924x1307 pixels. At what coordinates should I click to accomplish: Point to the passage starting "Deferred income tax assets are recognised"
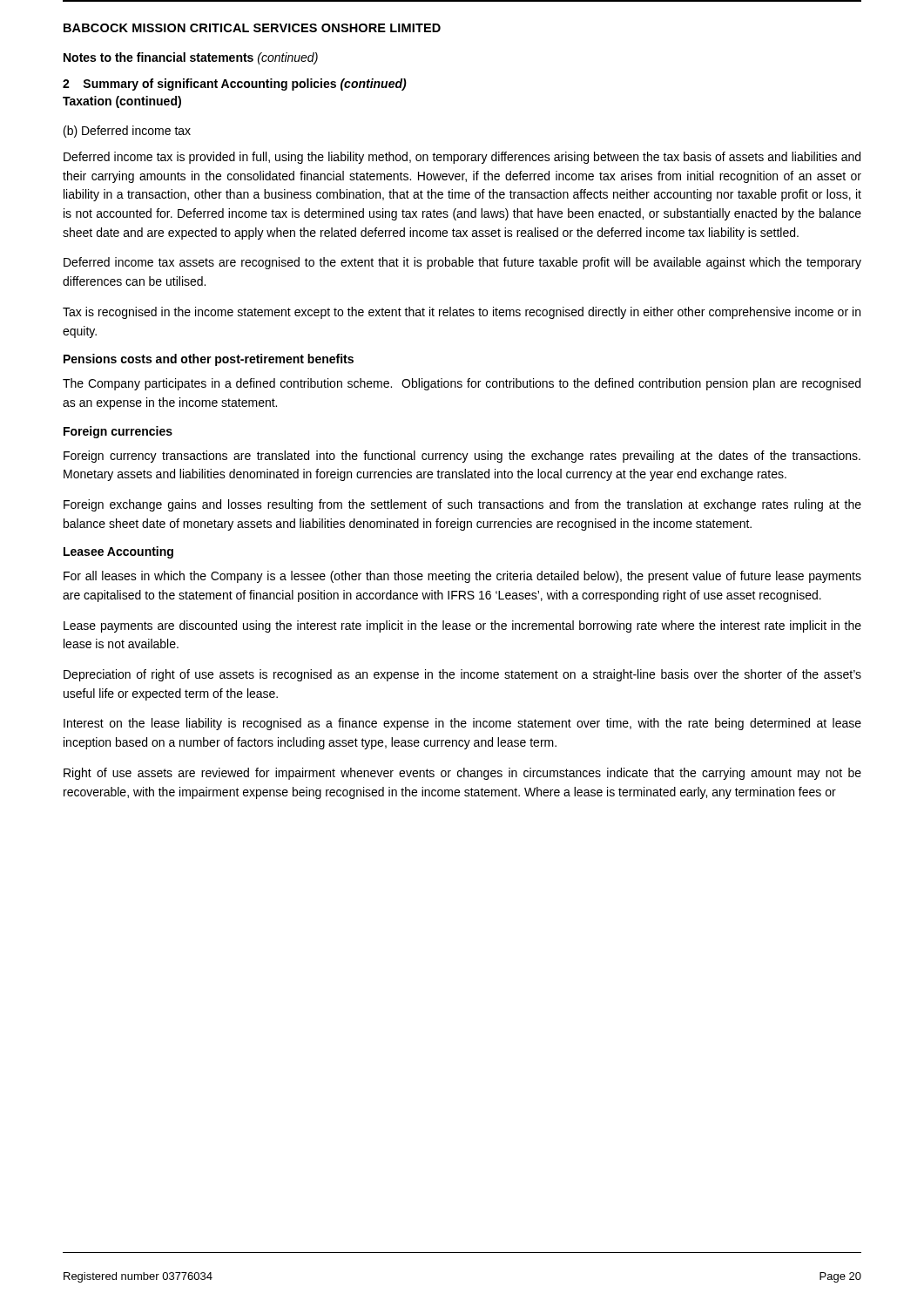pos(462,272)
